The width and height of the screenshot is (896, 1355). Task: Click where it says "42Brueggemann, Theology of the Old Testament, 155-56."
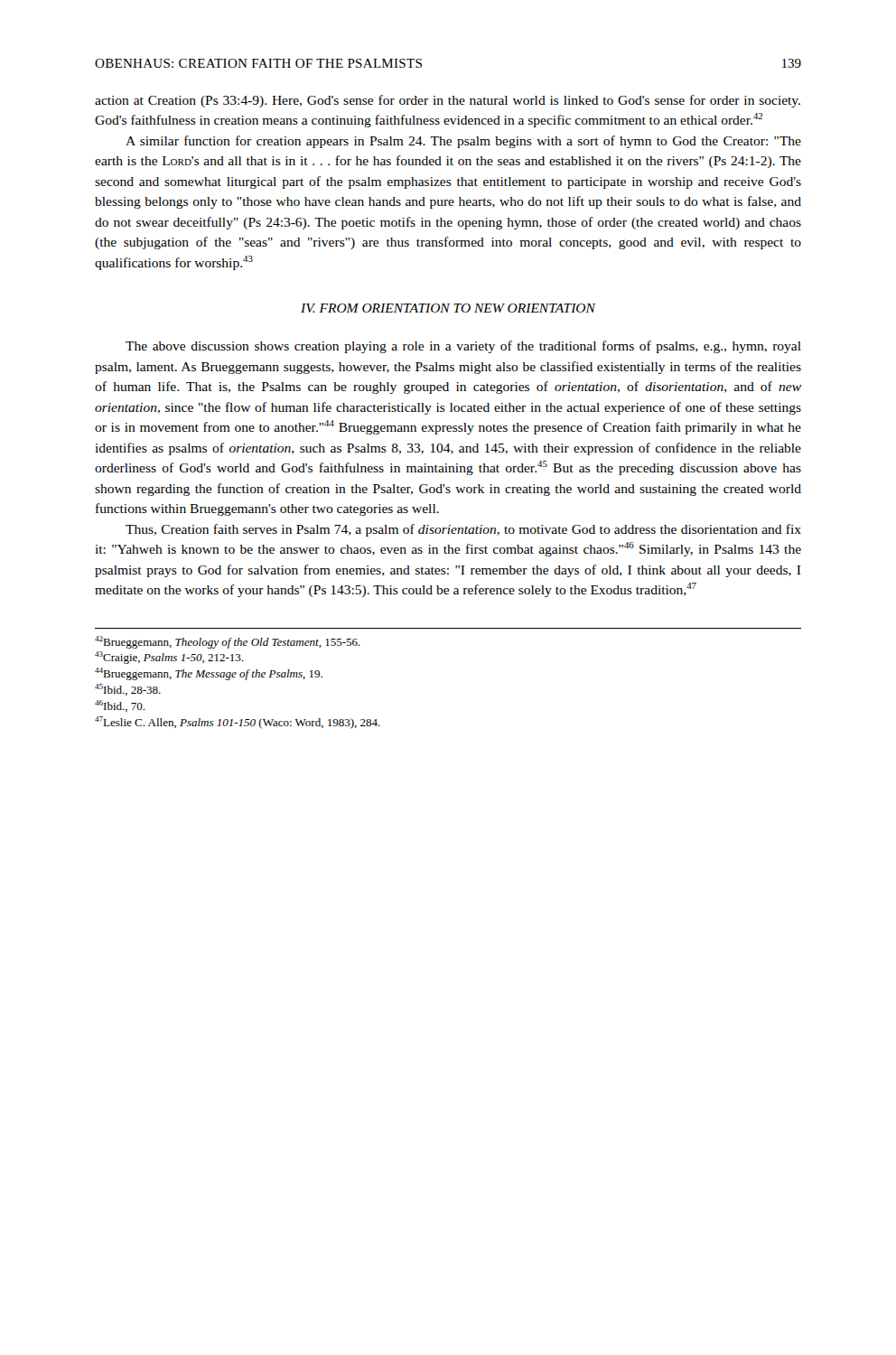click(228, 642)
